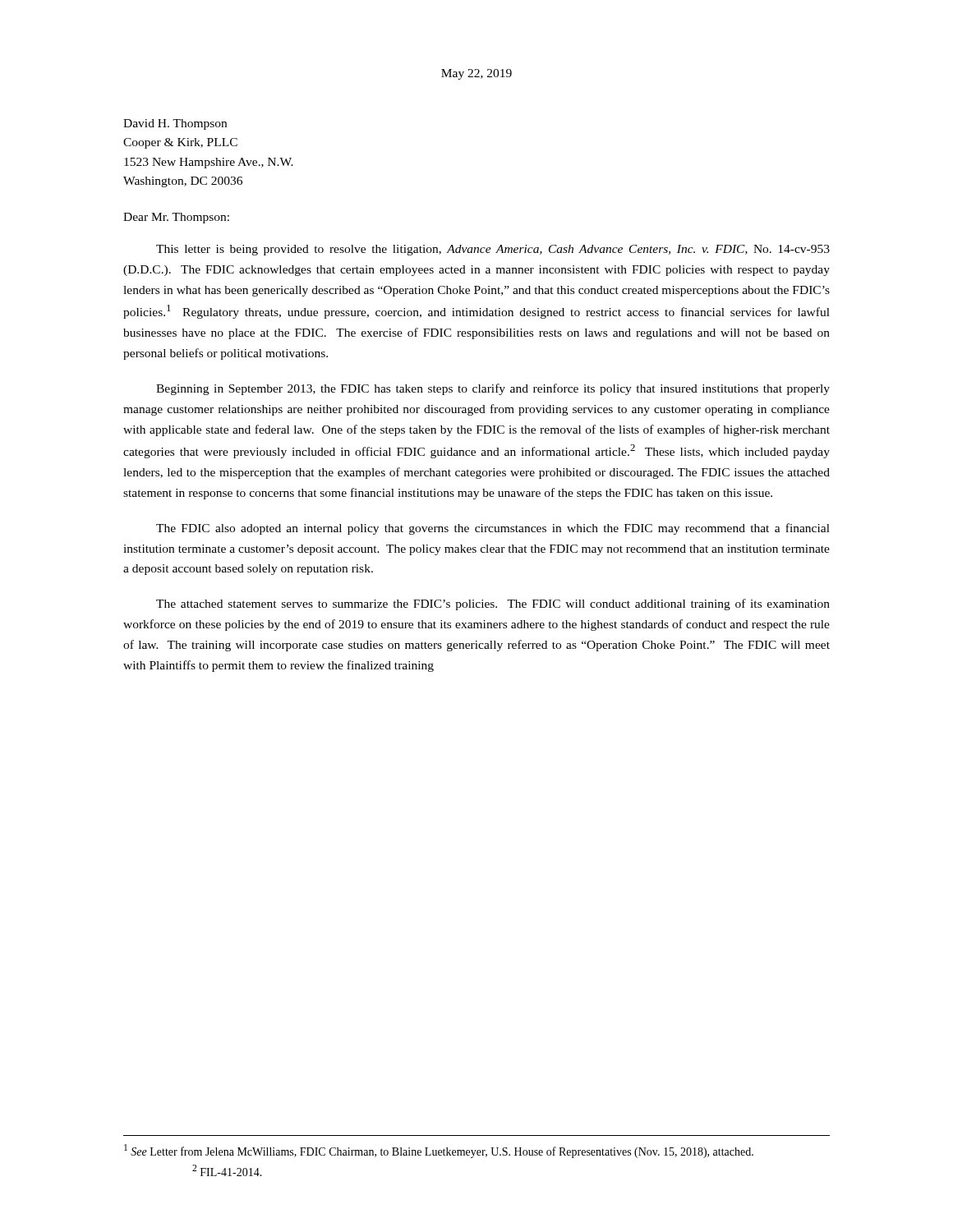The image size is (953, 1232).
Task: Where is the passage that starts "The FDIC also adopted"?
Action: click(x=476, y=548)
